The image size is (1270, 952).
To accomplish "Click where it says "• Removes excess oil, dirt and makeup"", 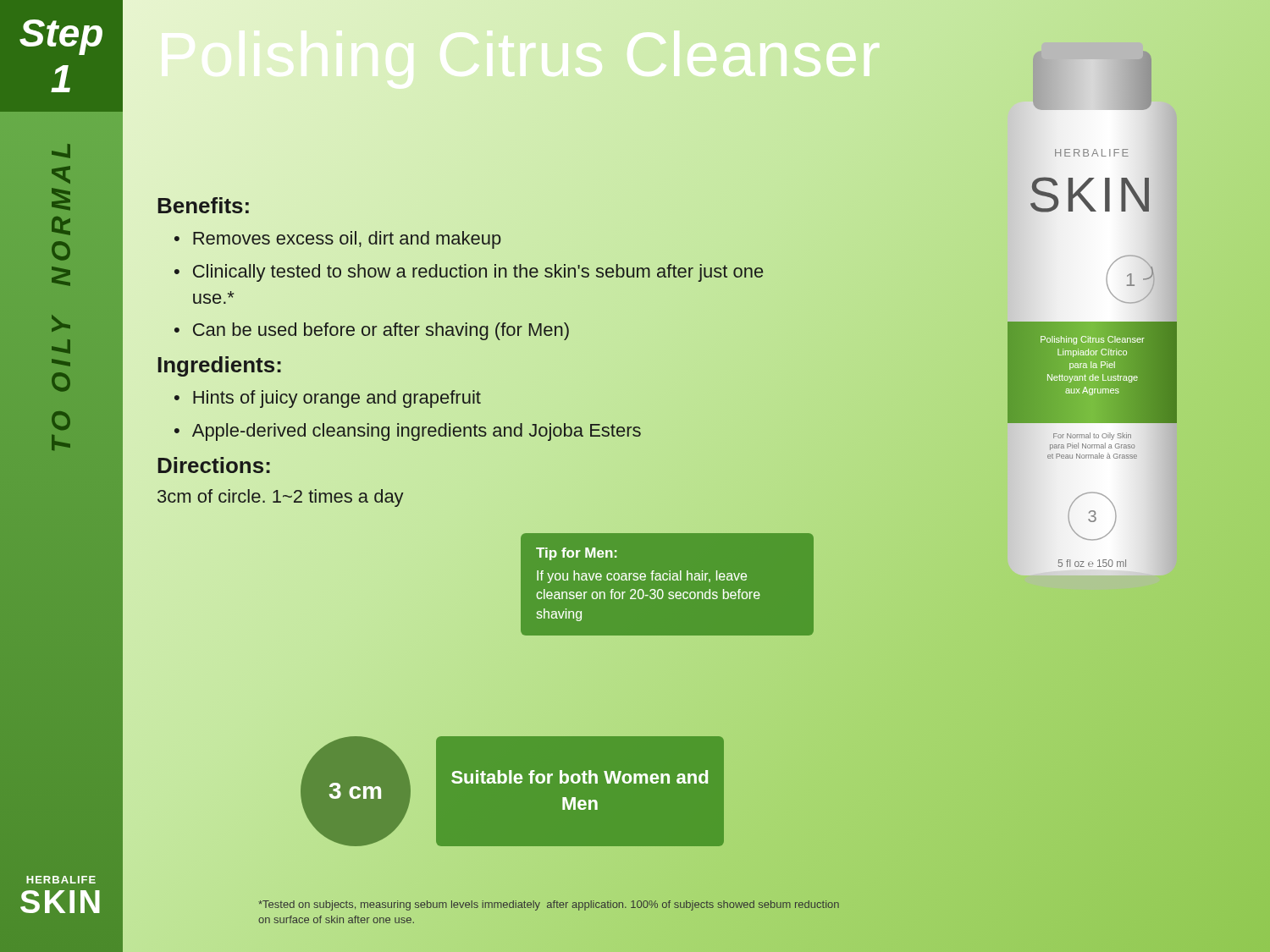I will click(338, 239).
